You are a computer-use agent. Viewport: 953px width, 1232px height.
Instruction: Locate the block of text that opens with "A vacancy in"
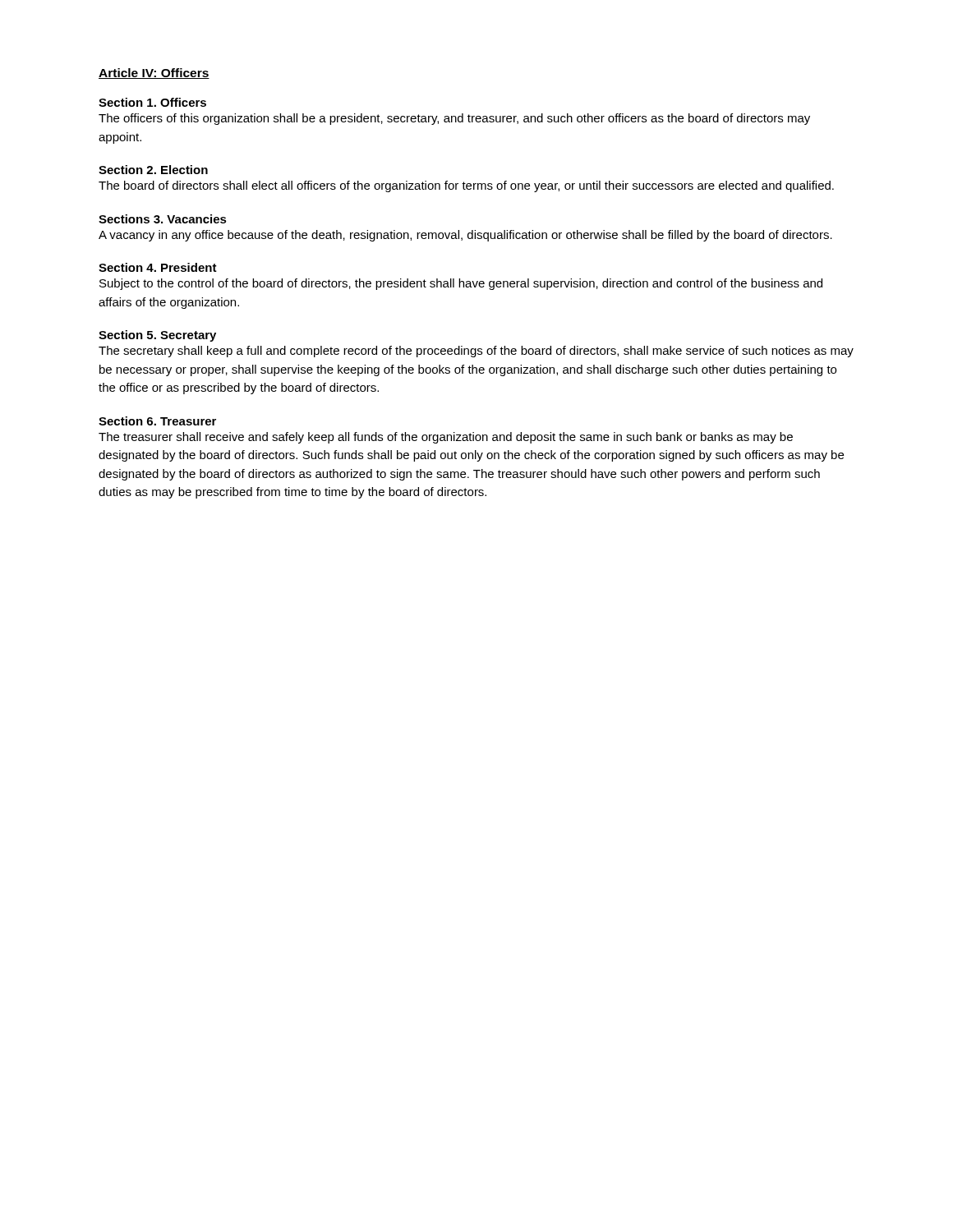[x=466, y=234]
